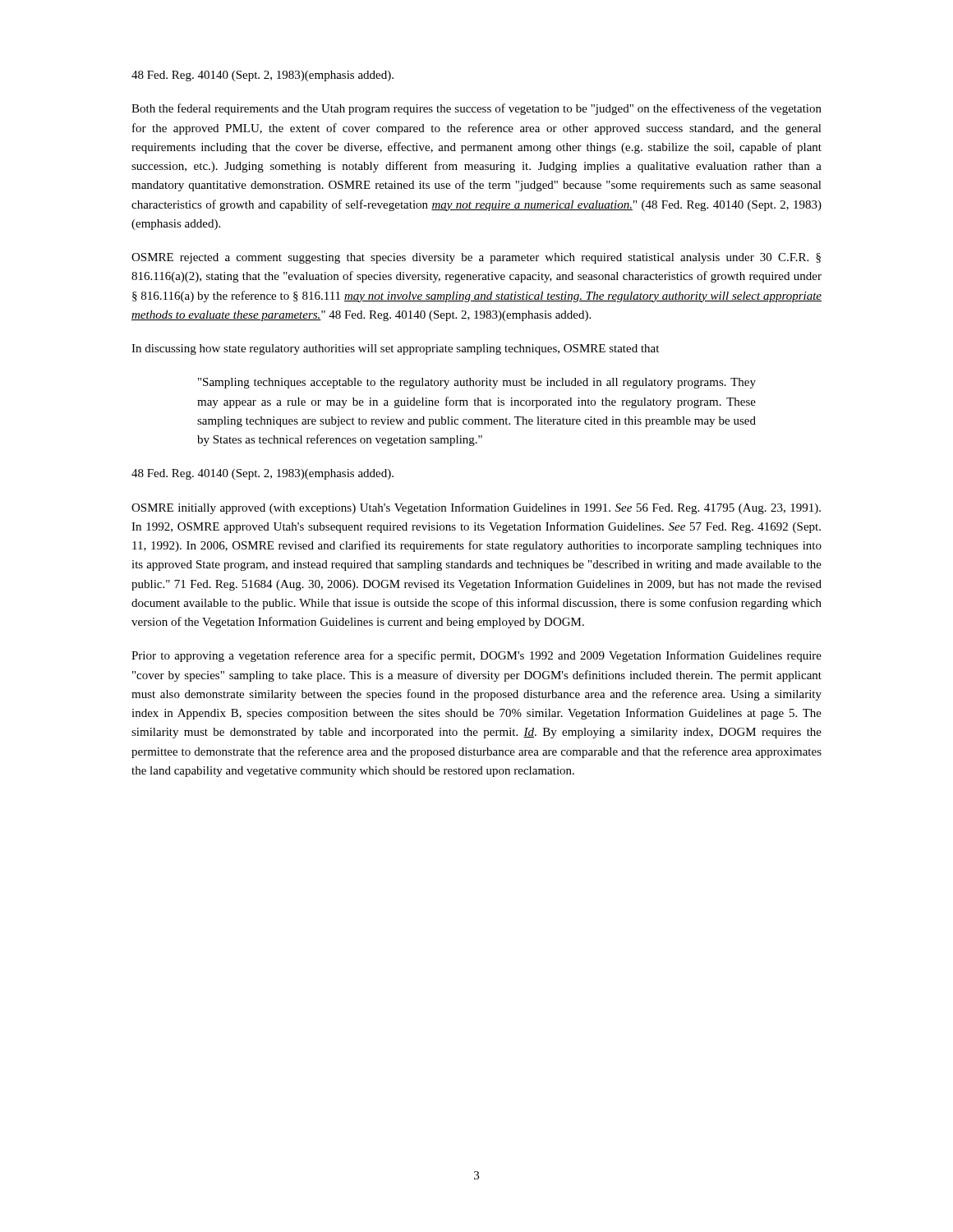Find the text block containing "OSMRE initially approved (with exceptions)"
953x1232 pixels.
click(x=476, y=564)
